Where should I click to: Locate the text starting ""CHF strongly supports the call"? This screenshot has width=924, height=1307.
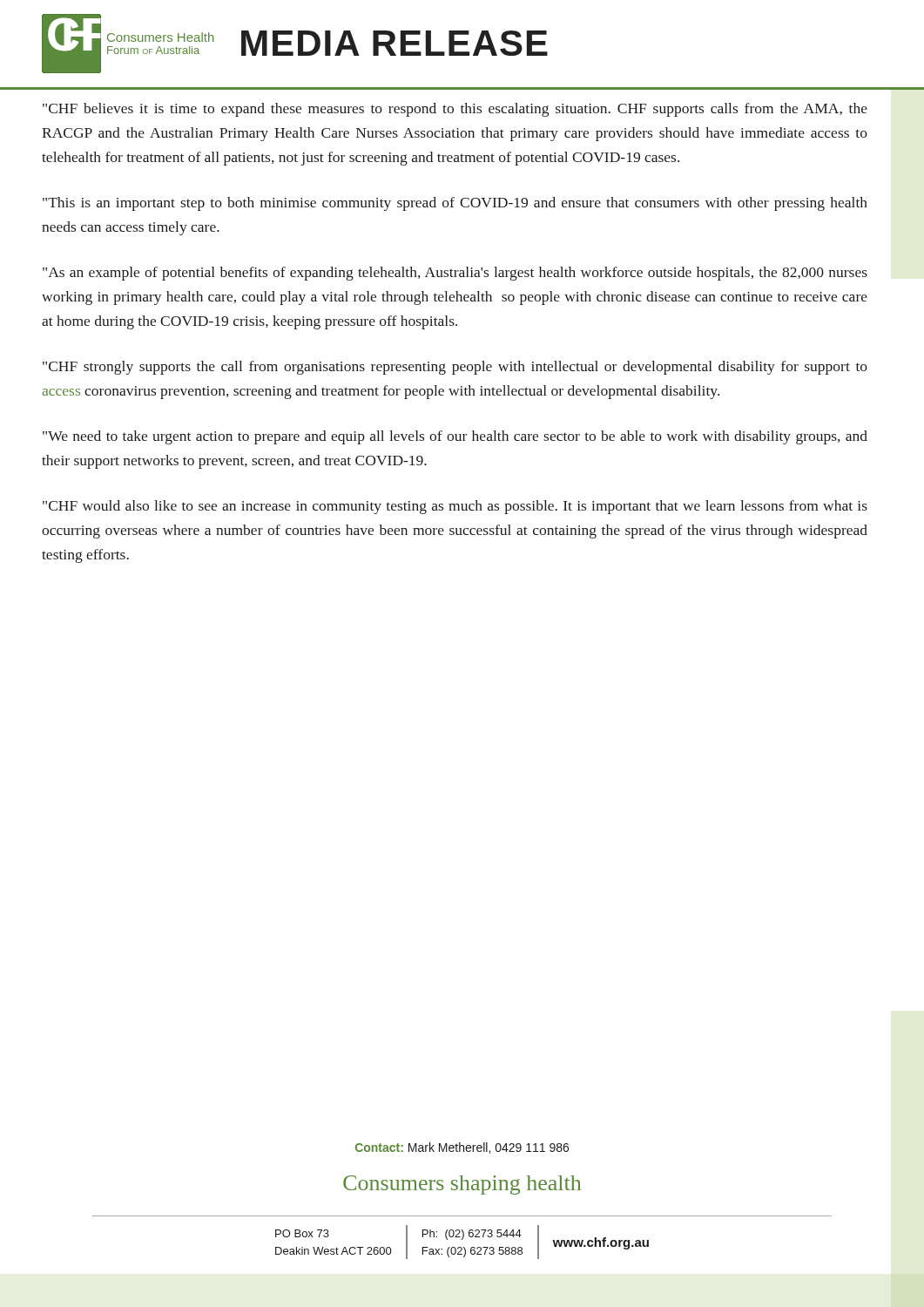[x=455, y=378]
